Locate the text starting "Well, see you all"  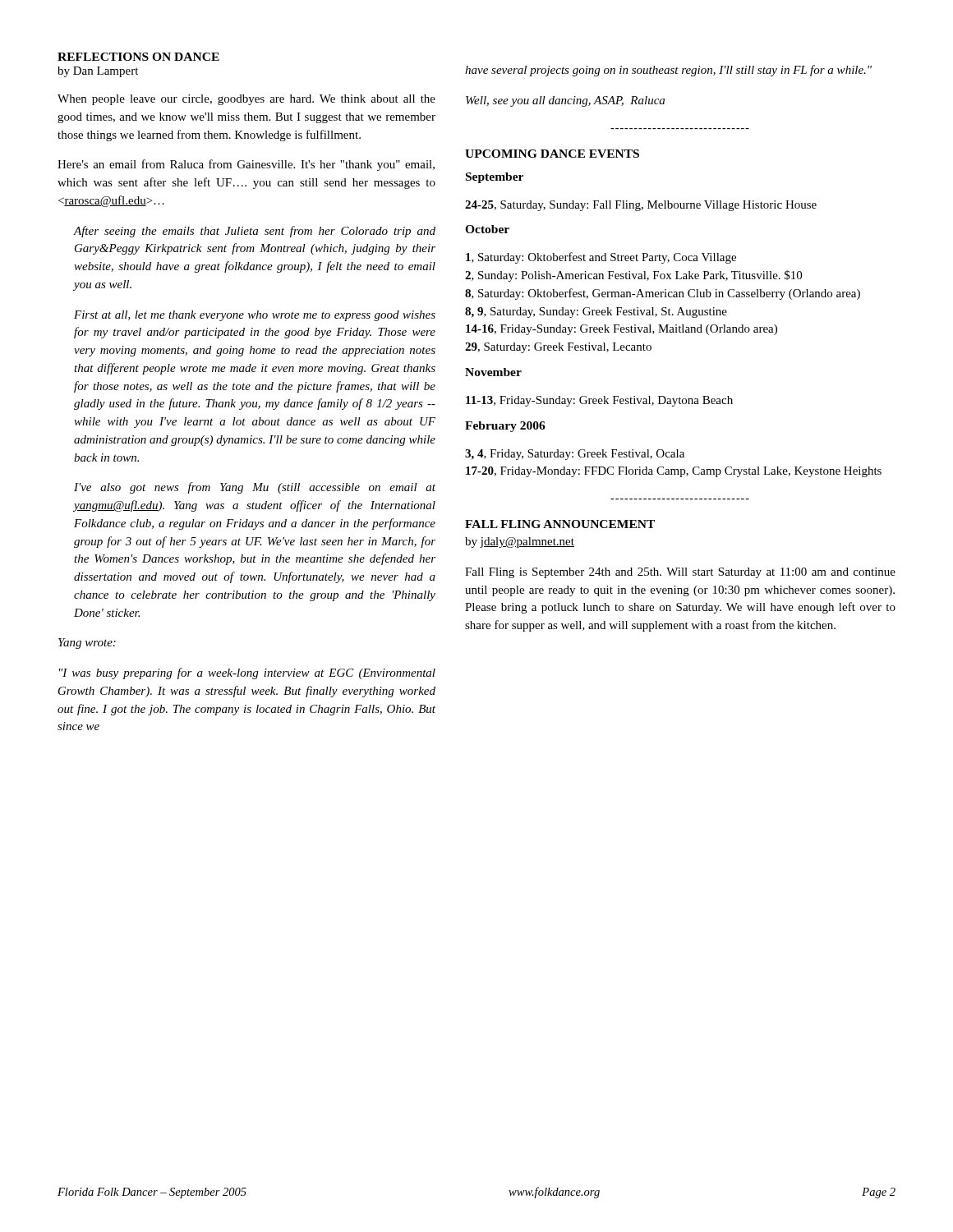click(x=565, y=101)
